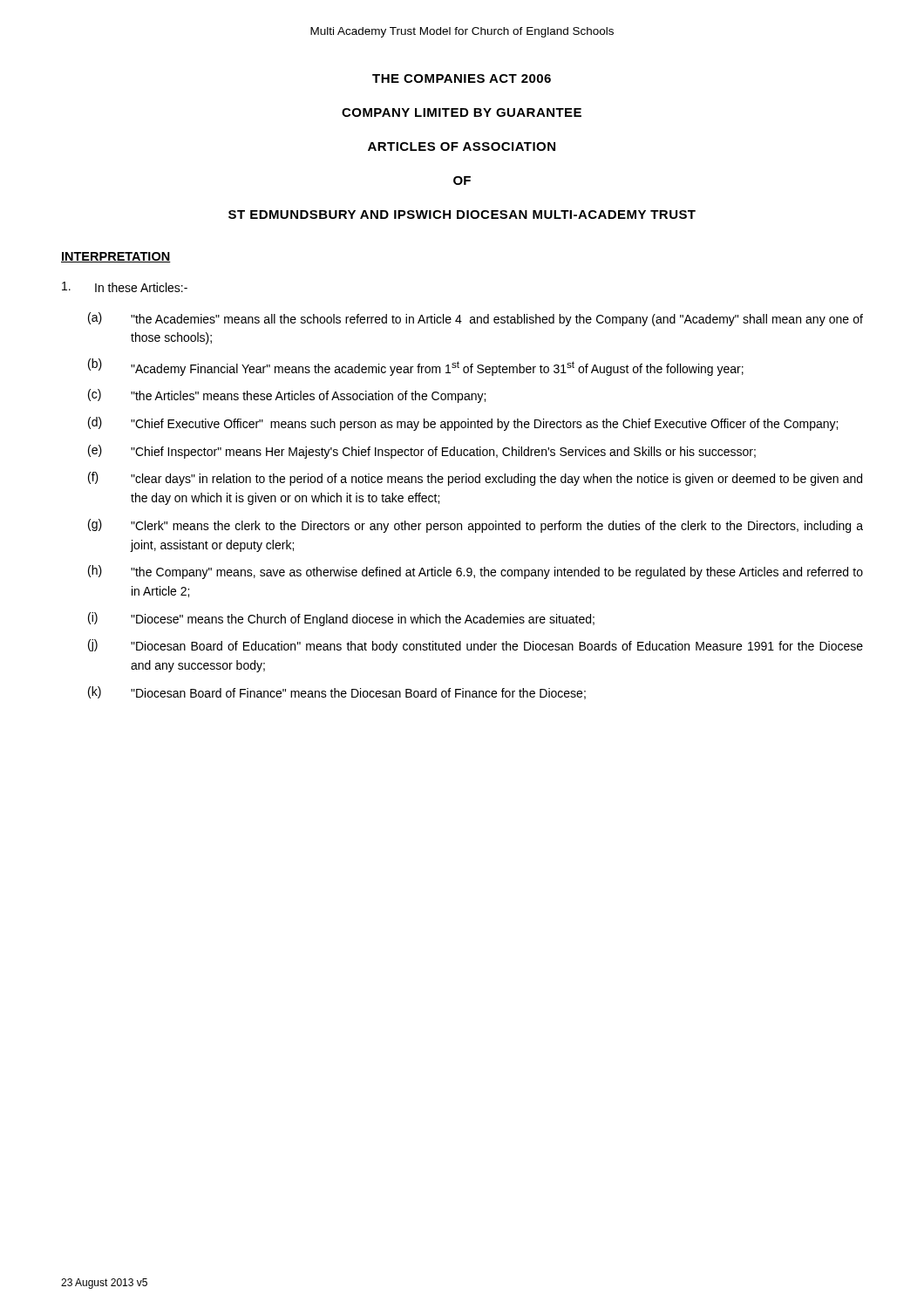Screen dimensions: 1308x924
Task: Find the list item with the text "(i) "Diocese" means the Church of England"
Action: 475,620
